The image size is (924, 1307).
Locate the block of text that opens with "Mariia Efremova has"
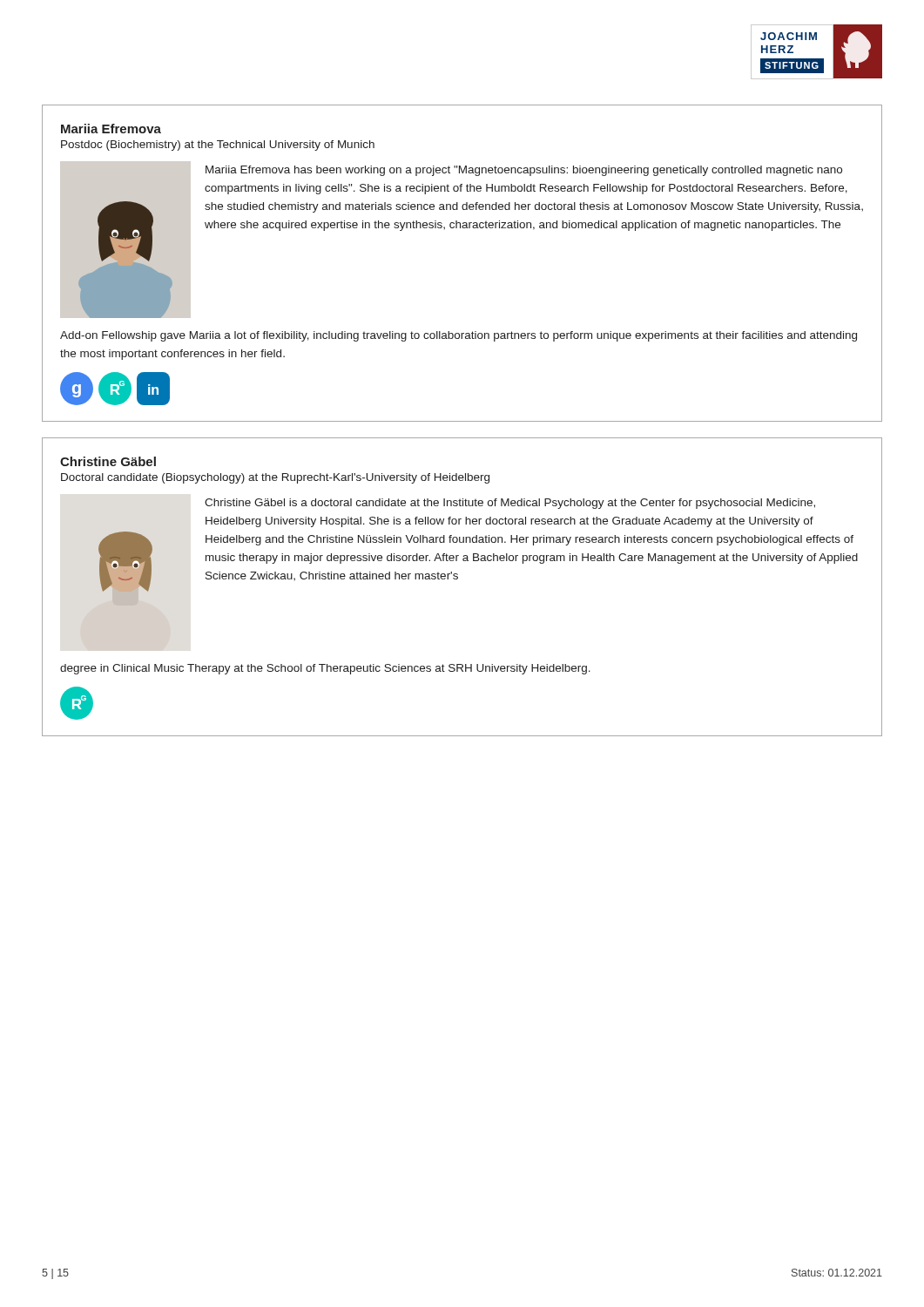(534, 197)
